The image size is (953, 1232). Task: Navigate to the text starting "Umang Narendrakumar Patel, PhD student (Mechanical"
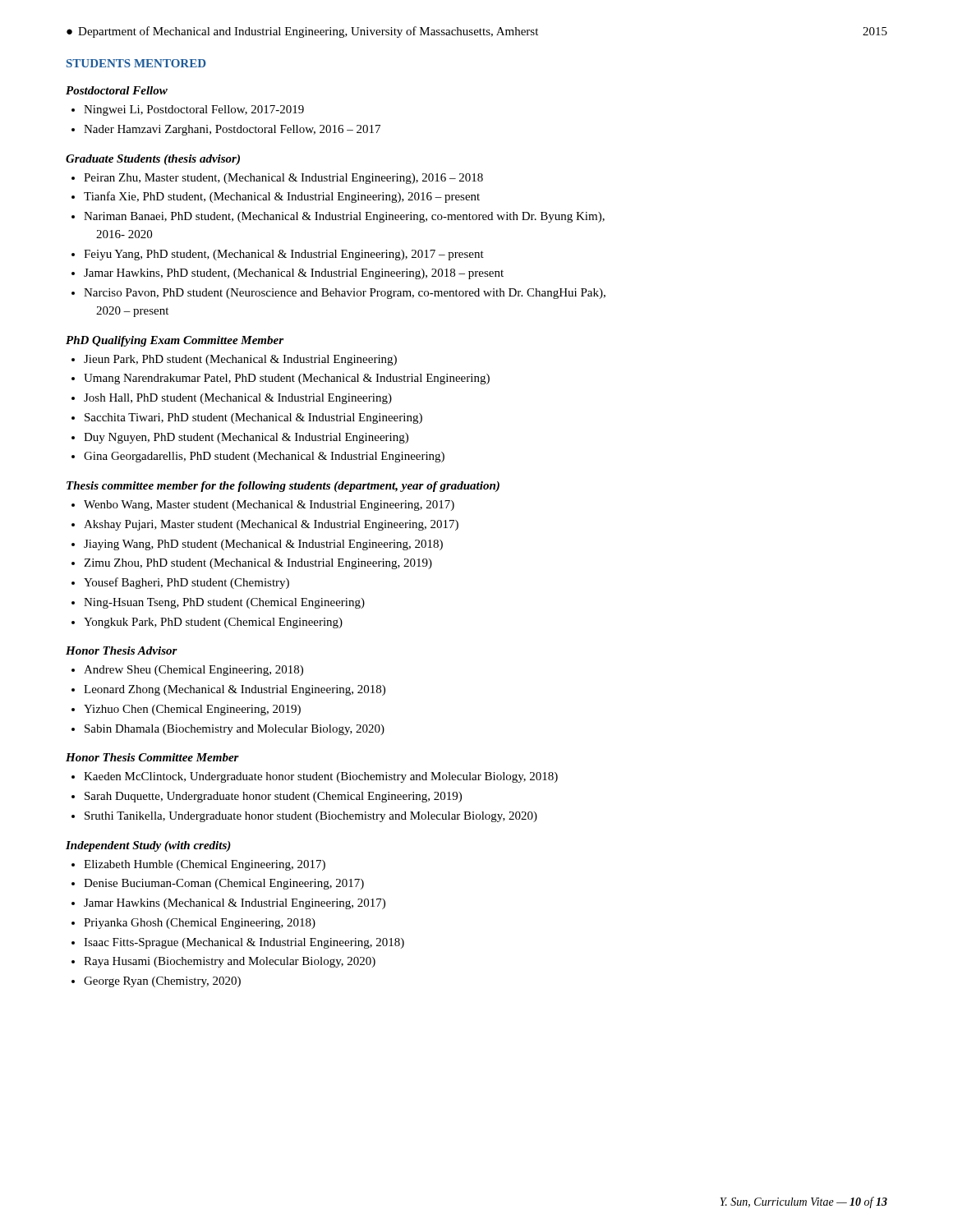click(x=287, y=378)
